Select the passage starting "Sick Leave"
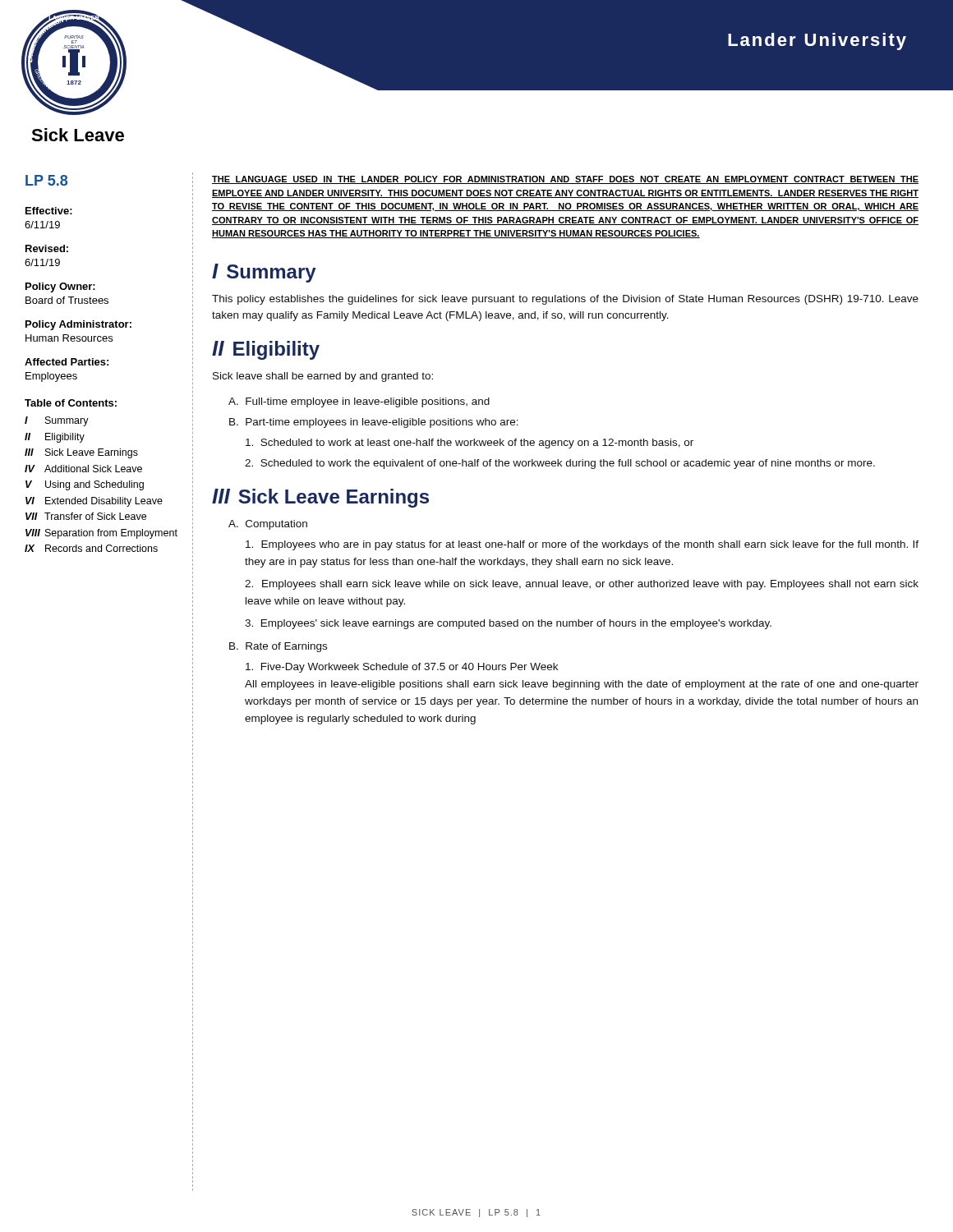The image size is (953, 1232). pos(78,135)
